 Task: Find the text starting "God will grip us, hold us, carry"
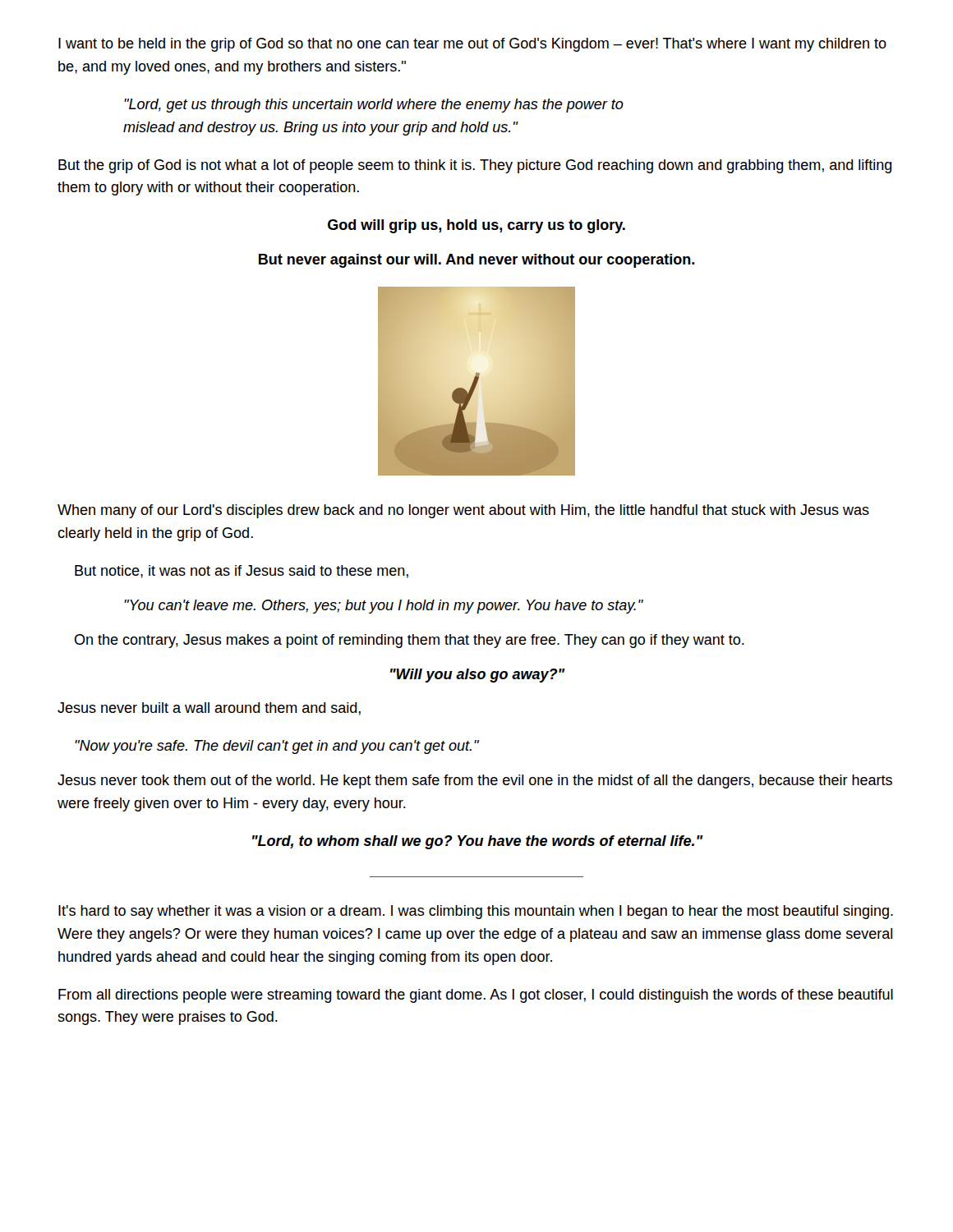coord(476,225)
